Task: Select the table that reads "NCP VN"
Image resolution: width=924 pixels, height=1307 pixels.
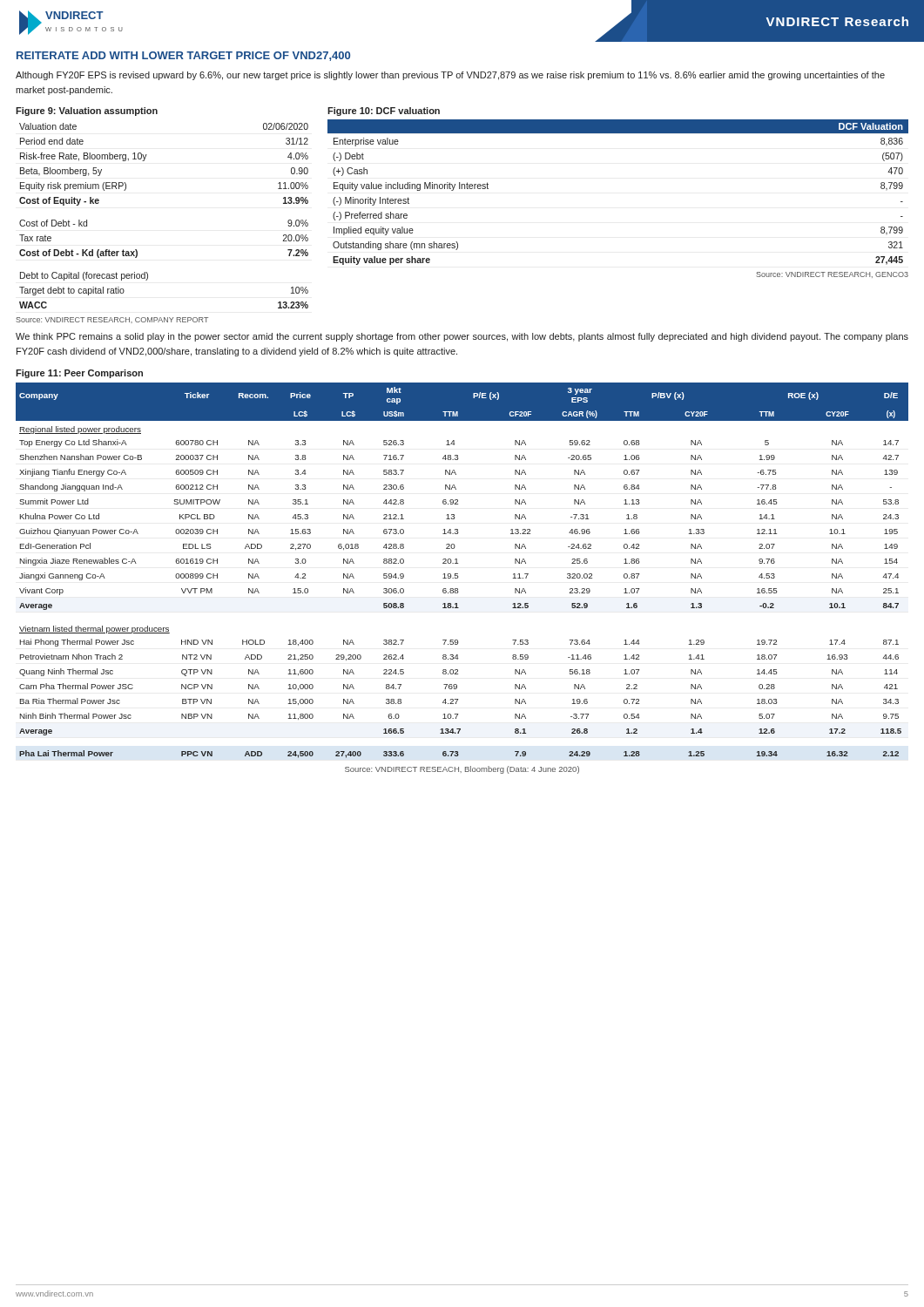Action: (x=462, y=572)
